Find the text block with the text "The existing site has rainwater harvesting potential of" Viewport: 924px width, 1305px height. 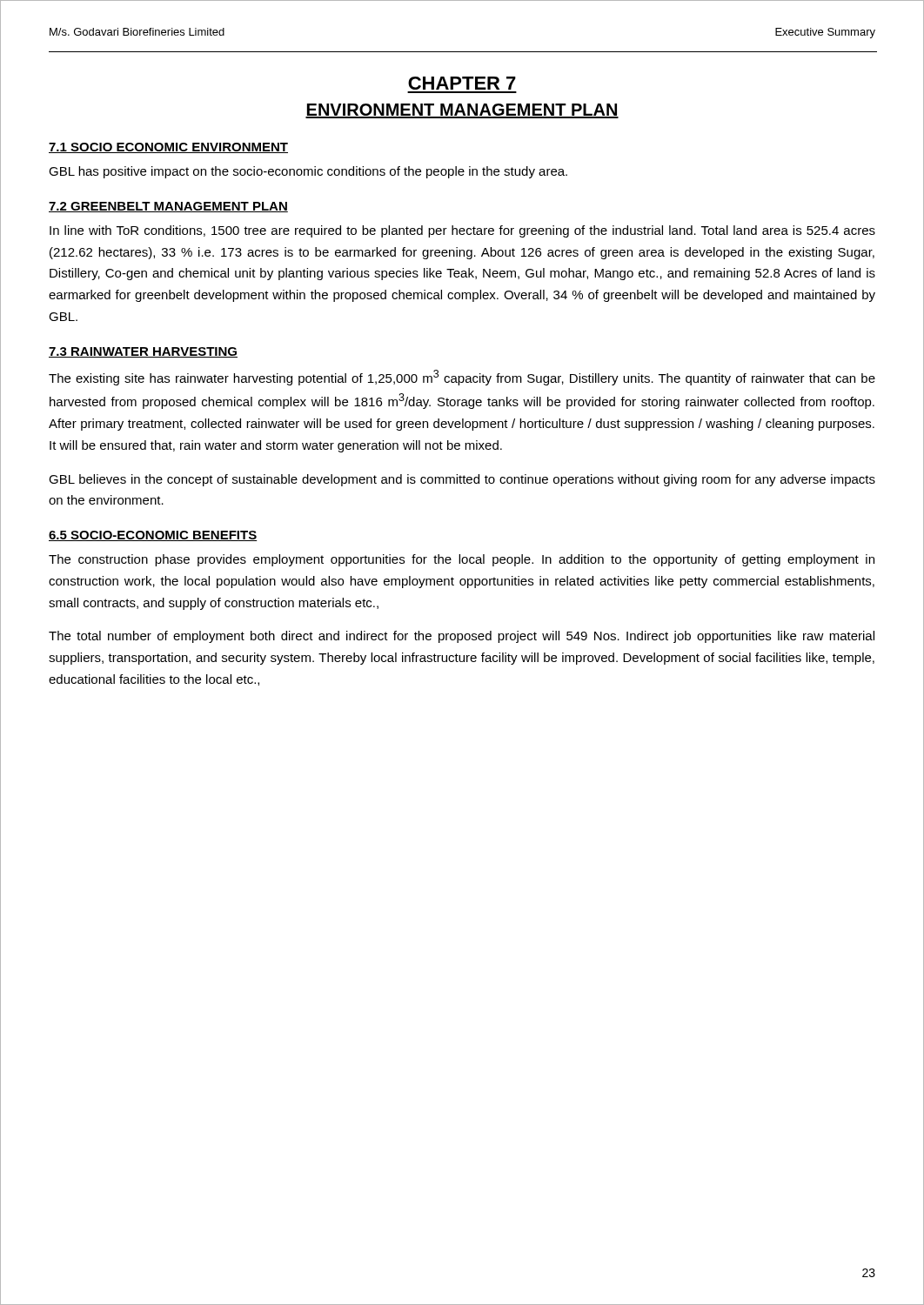pyautogui.click(x=462, y=410)
